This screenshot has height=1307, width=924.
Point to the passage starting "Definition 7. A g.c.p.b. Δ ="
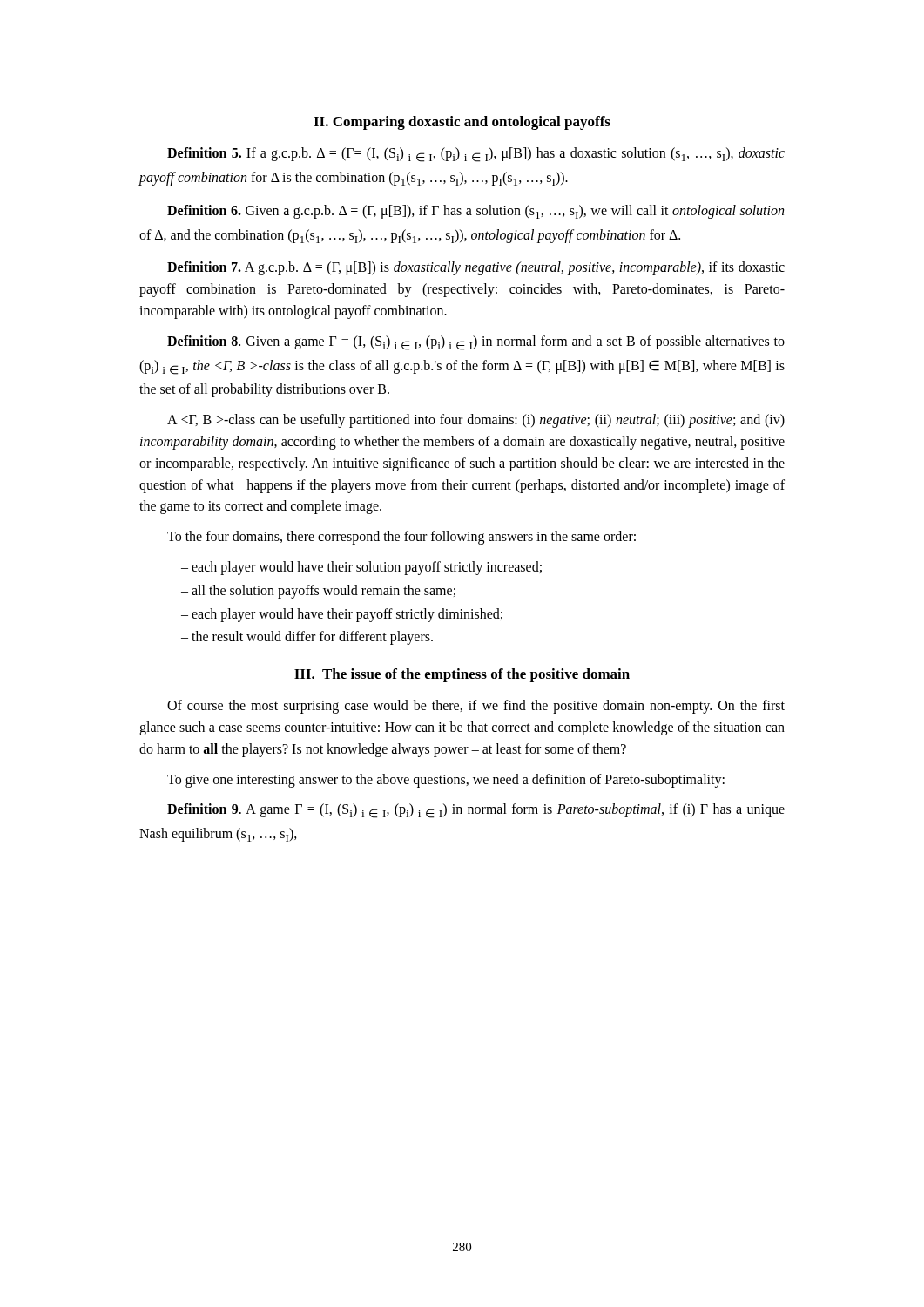point(462,289)
